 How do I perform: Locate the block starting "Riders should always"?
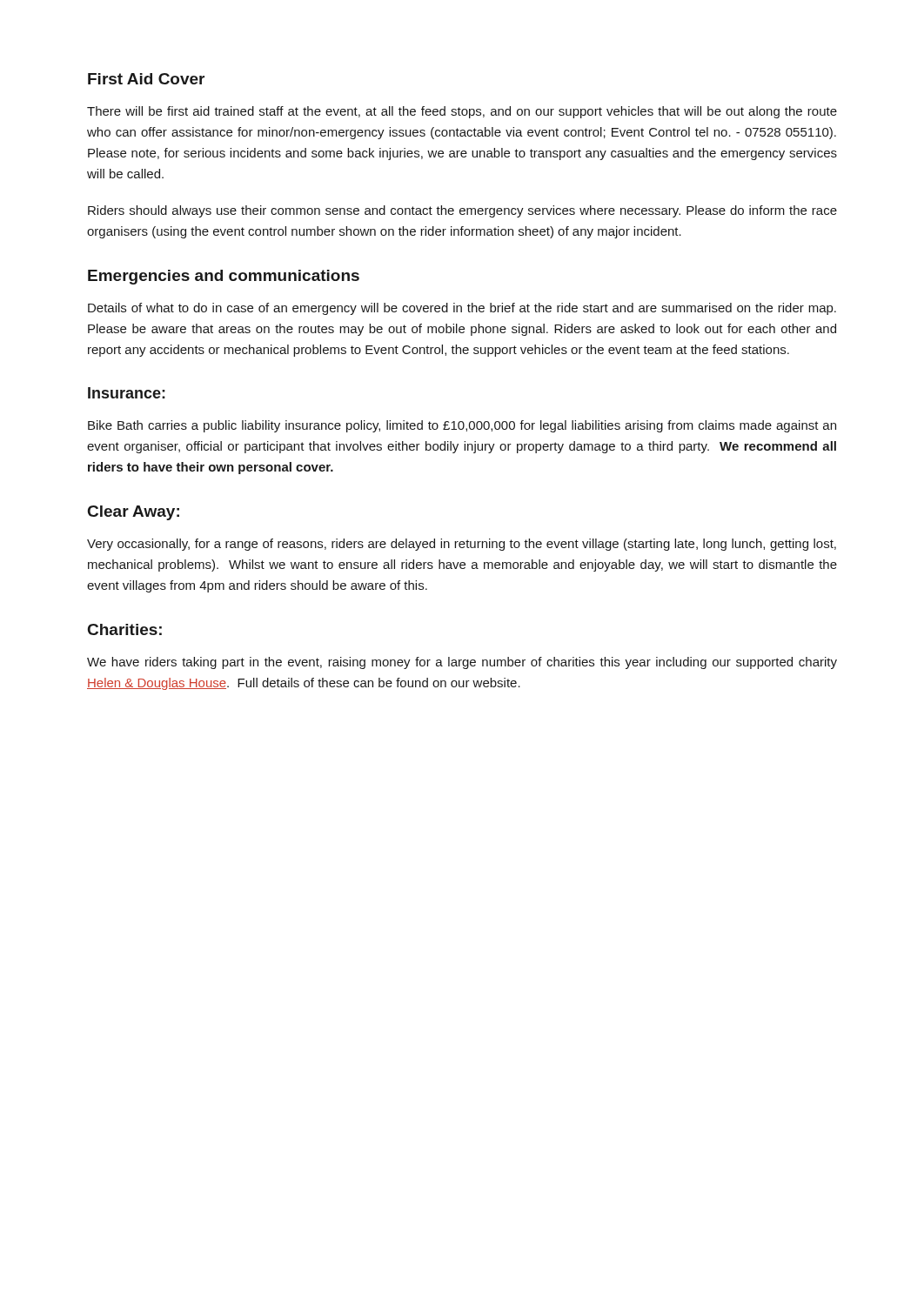462,221
